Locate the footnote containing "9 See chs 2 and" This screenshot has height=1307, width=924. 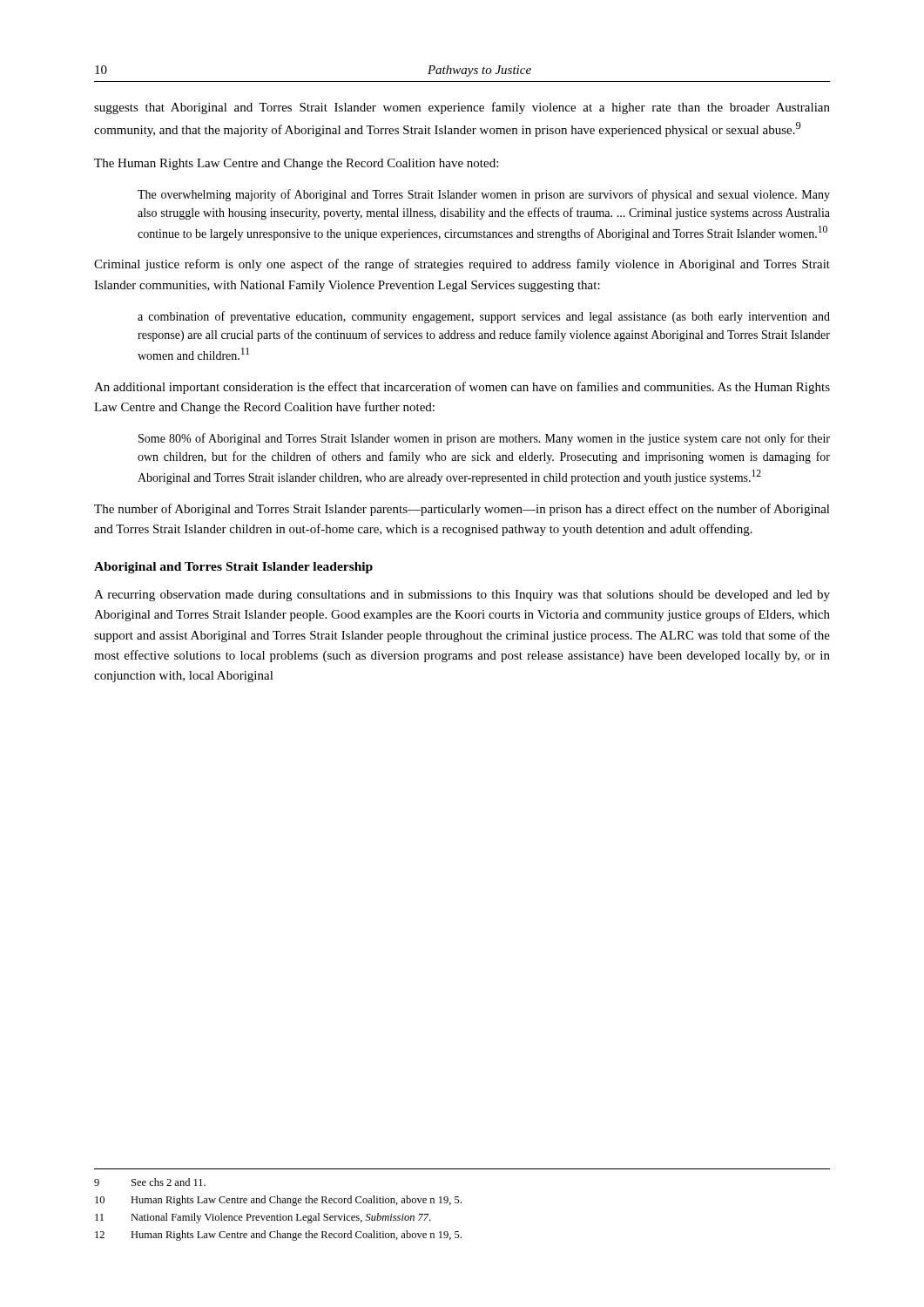point(150,1182)
